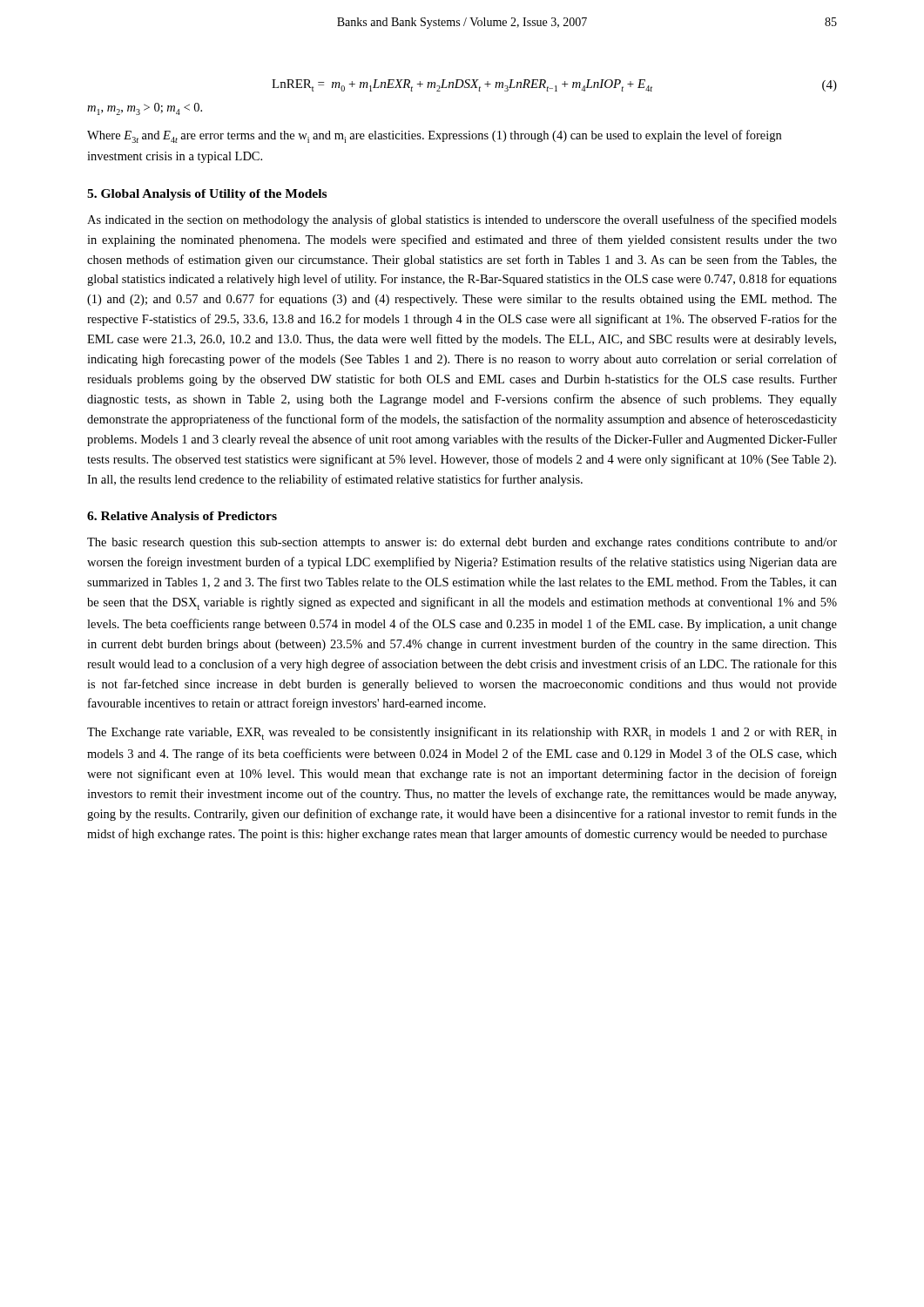This screenshot has height=1307, width=924.
Task: Select the section header that says "5. Global Analysis of"
Action: point(207,193)
